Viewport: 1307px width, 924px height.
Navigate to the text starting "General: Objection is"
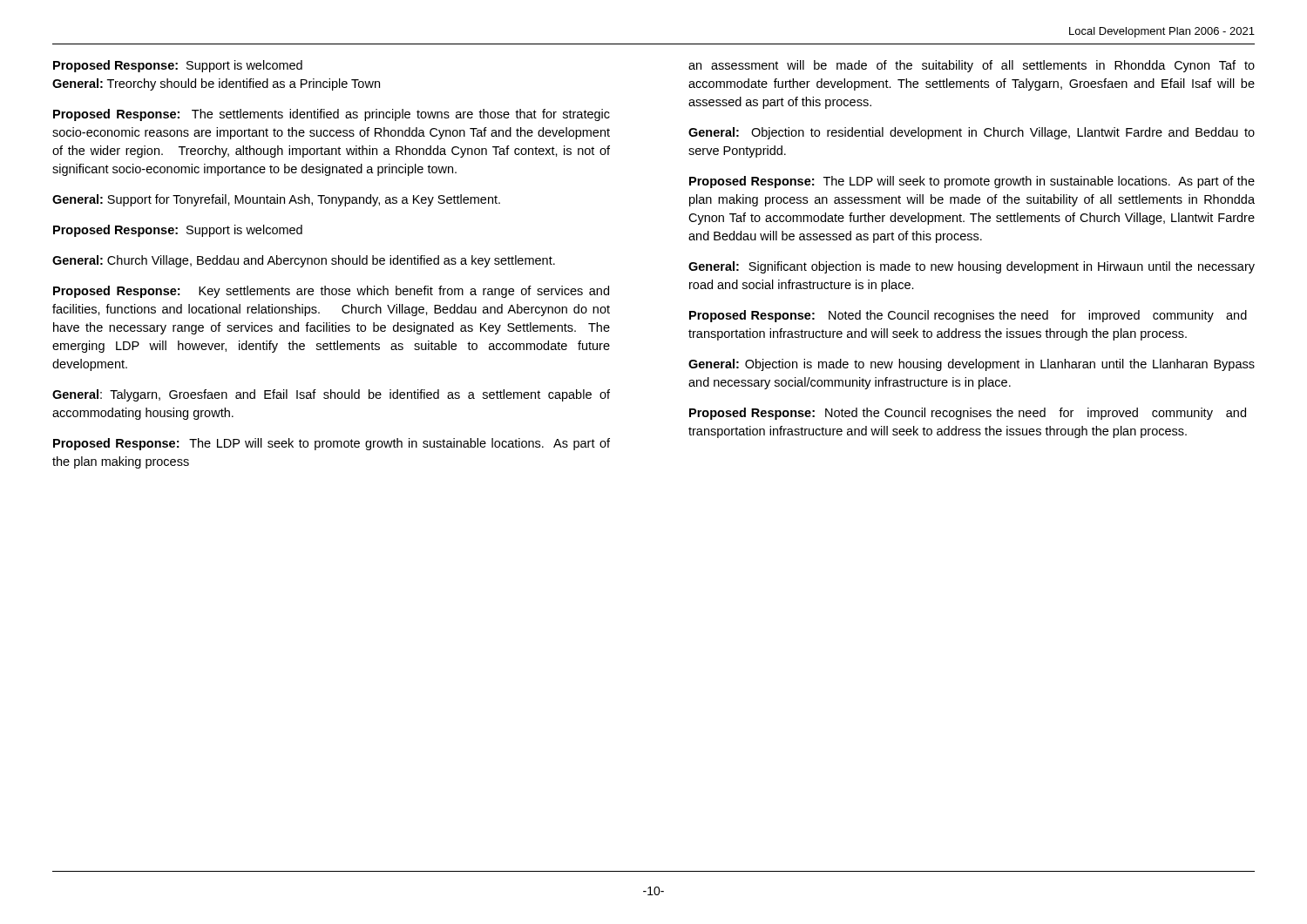click(972, 374)
